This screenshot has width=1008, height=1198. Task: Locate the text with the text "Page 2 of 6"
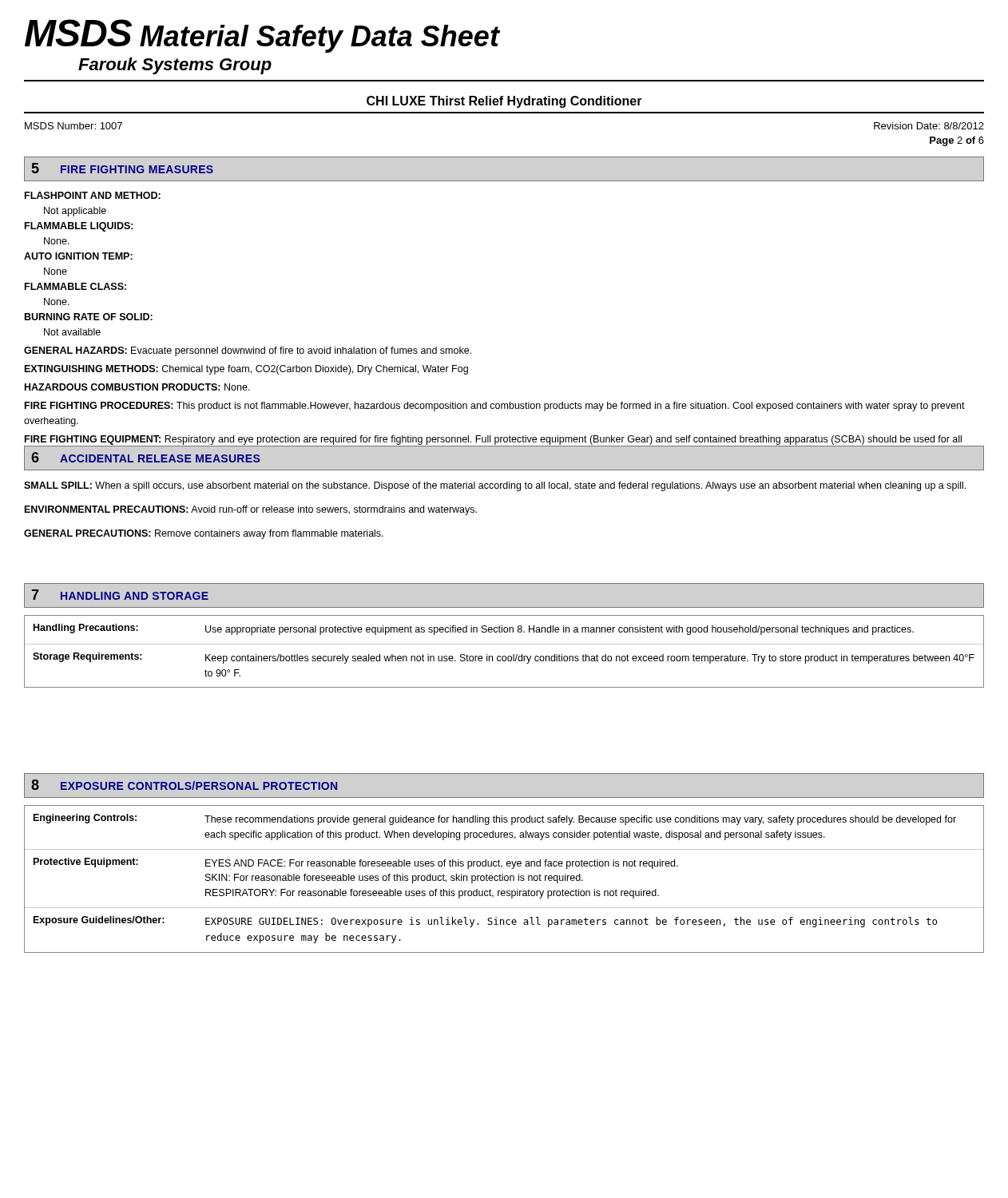[957, 140]
